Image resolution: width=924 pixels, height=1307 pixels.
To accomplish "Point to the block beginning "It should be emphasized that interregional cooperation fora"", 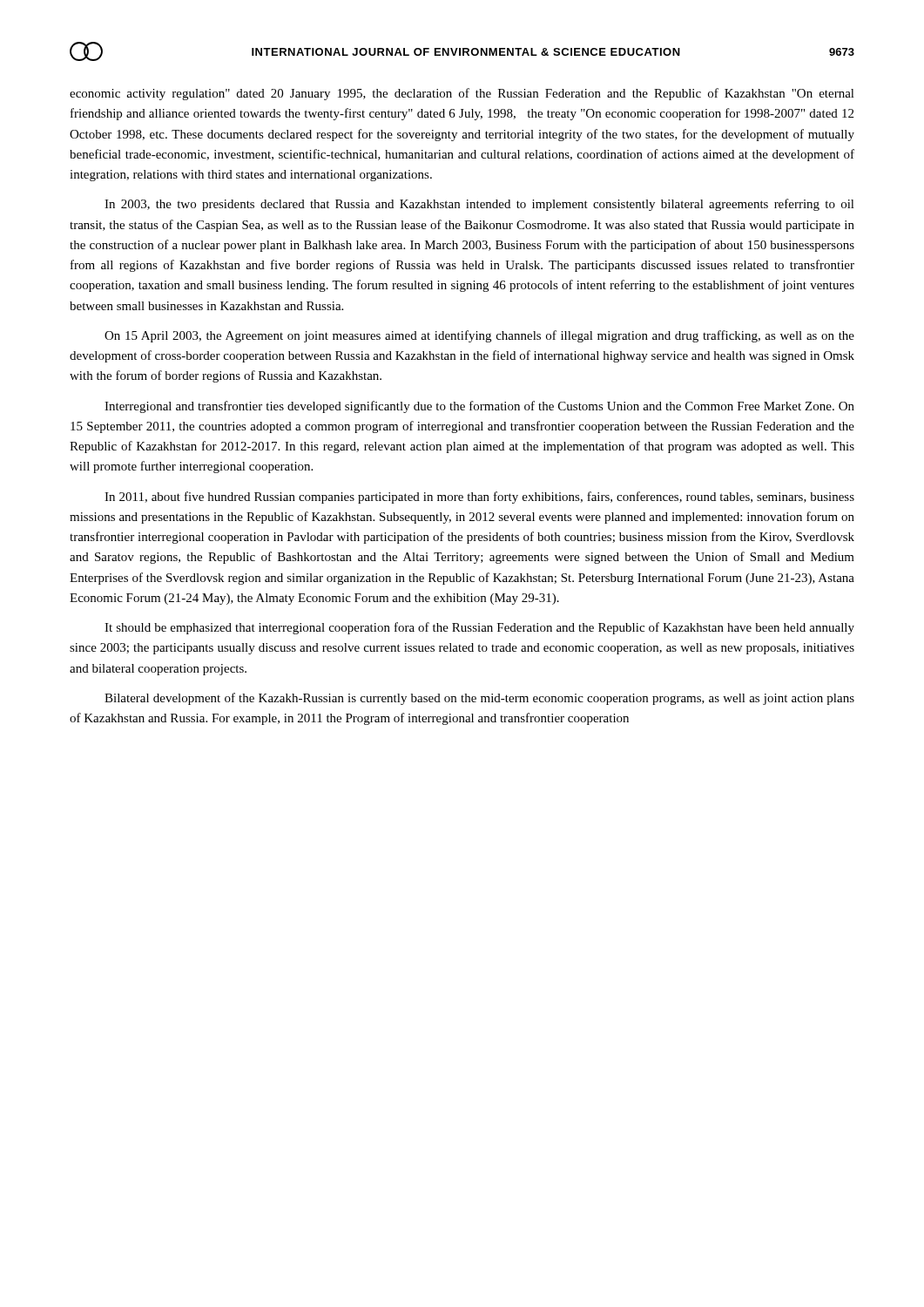I will click(462, 648).
